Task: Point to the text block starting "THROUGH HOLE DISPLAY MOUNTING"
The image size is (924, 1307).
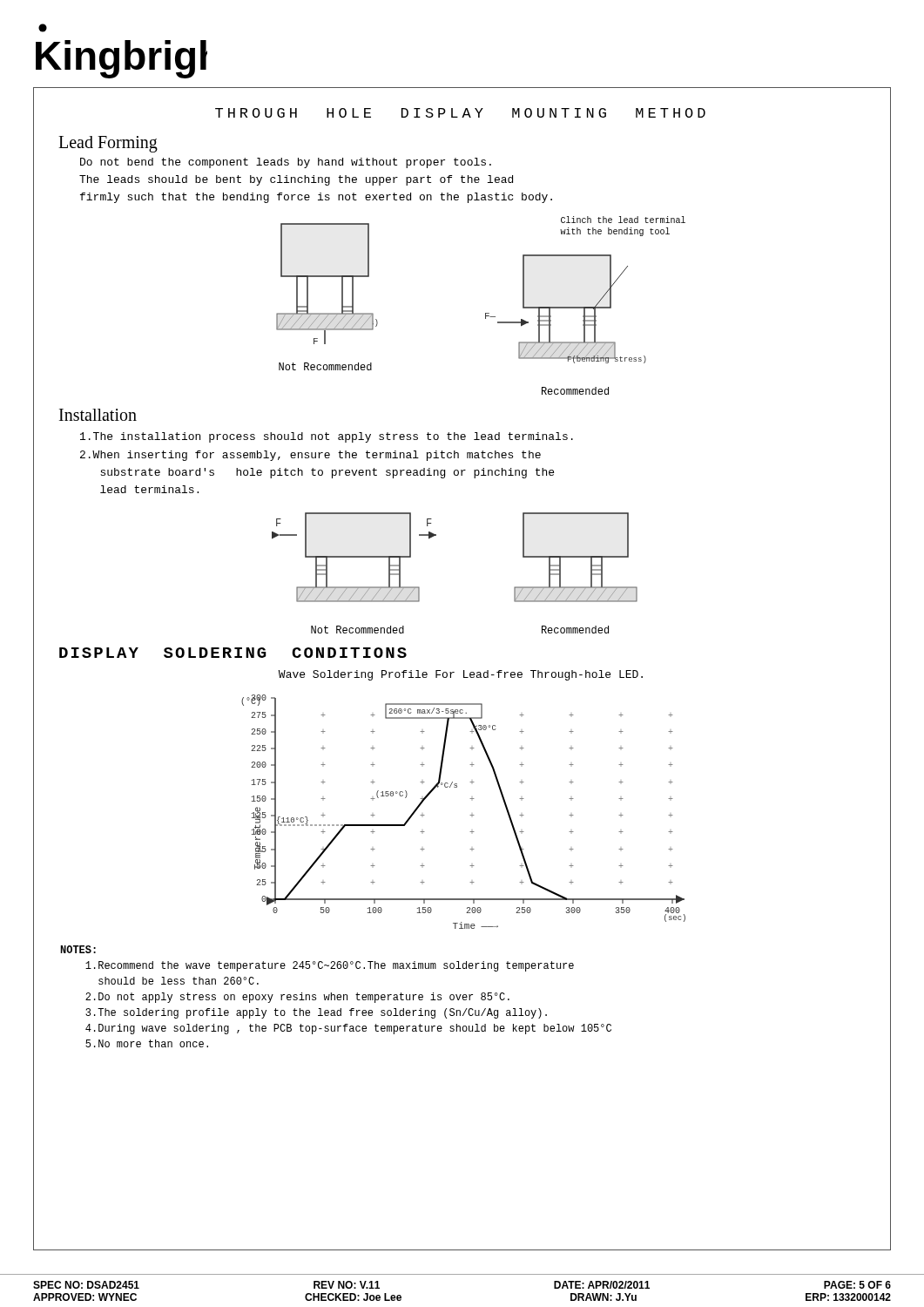Action: 462,114
